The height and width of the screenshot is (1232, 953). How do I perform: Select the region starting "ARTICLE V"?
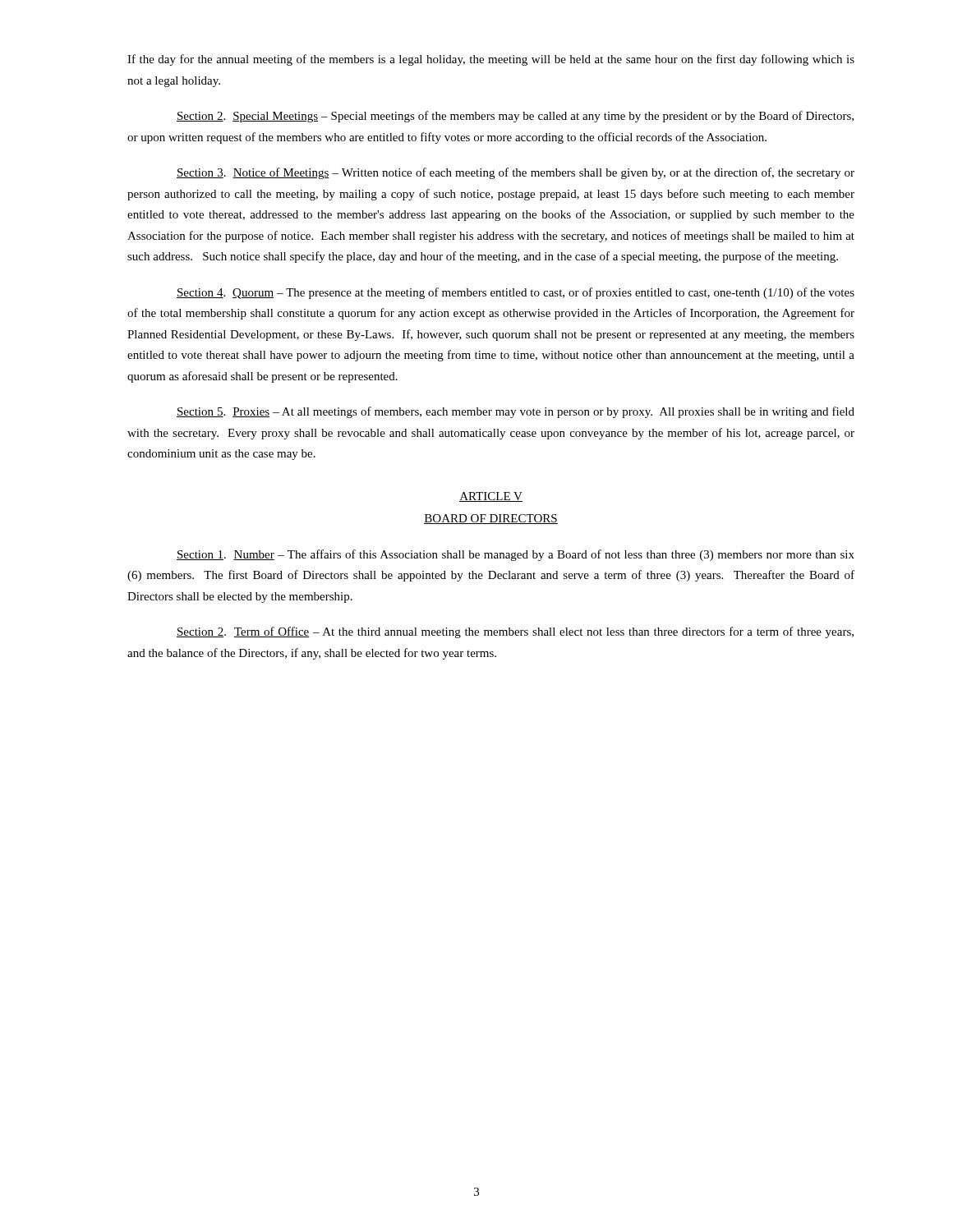(491, 496)
